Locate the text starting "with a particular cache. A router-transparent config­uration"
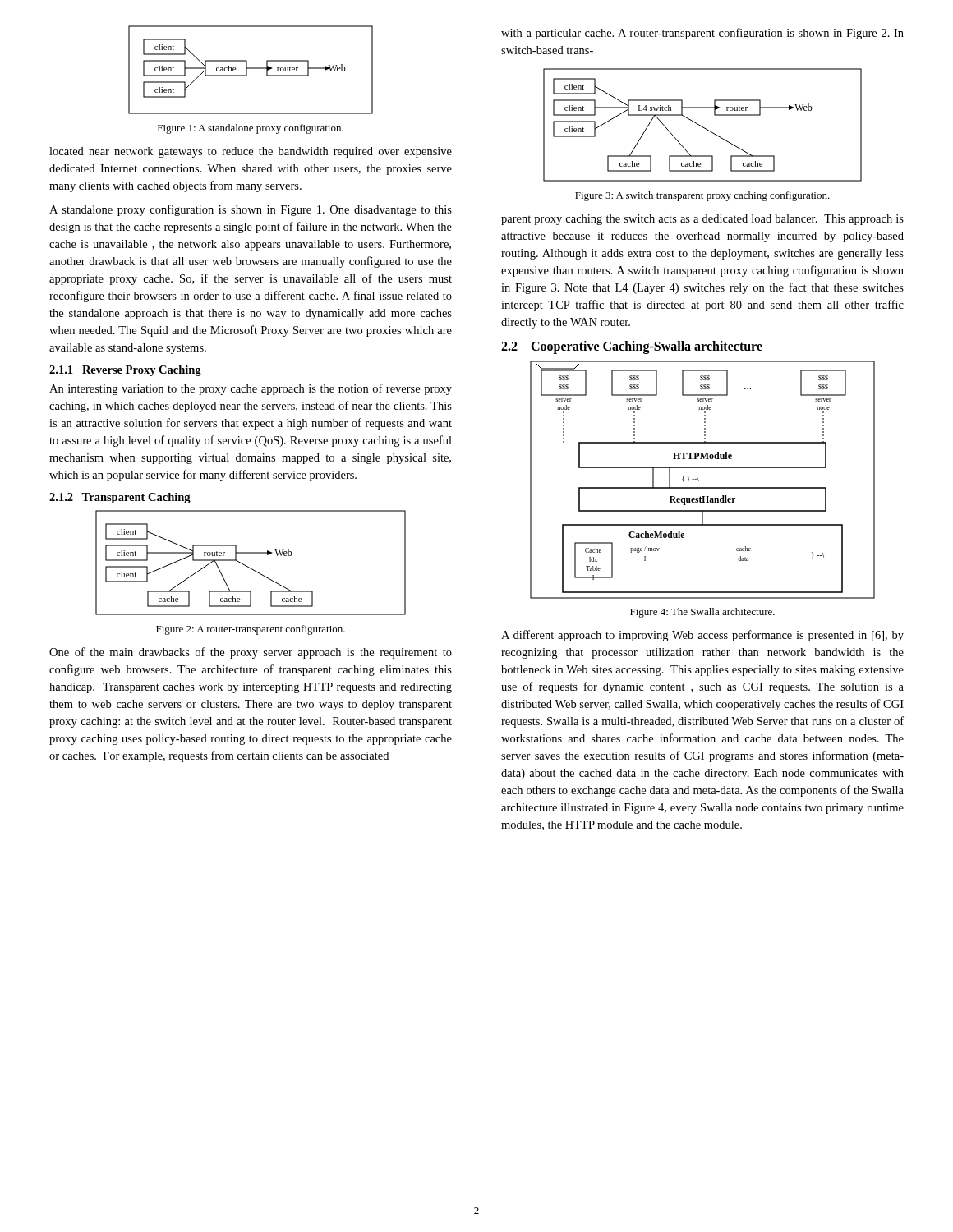Viewport: 953px width, 1232px height. 702,42
